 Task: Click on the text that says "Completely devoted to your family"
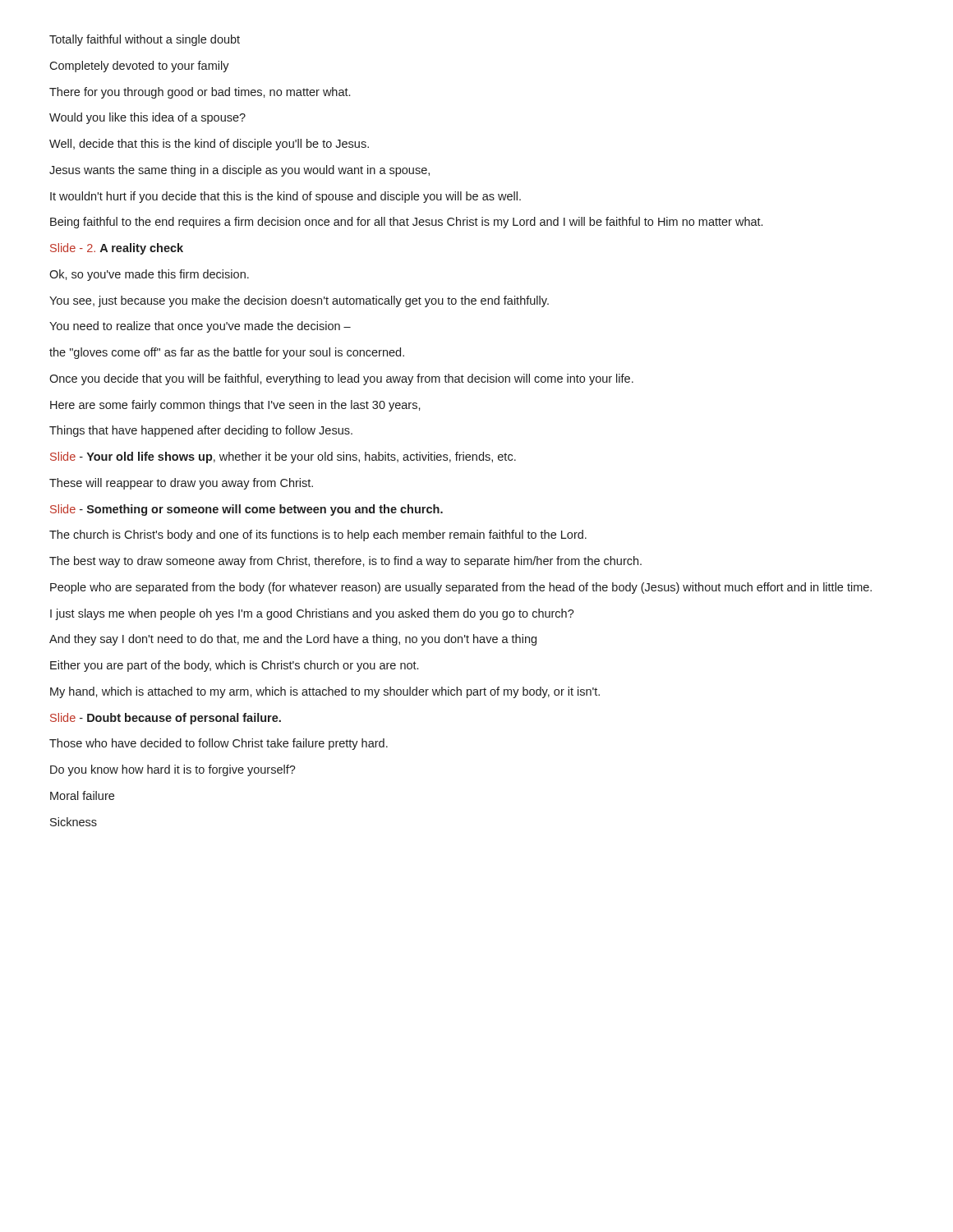click(139, 65)
